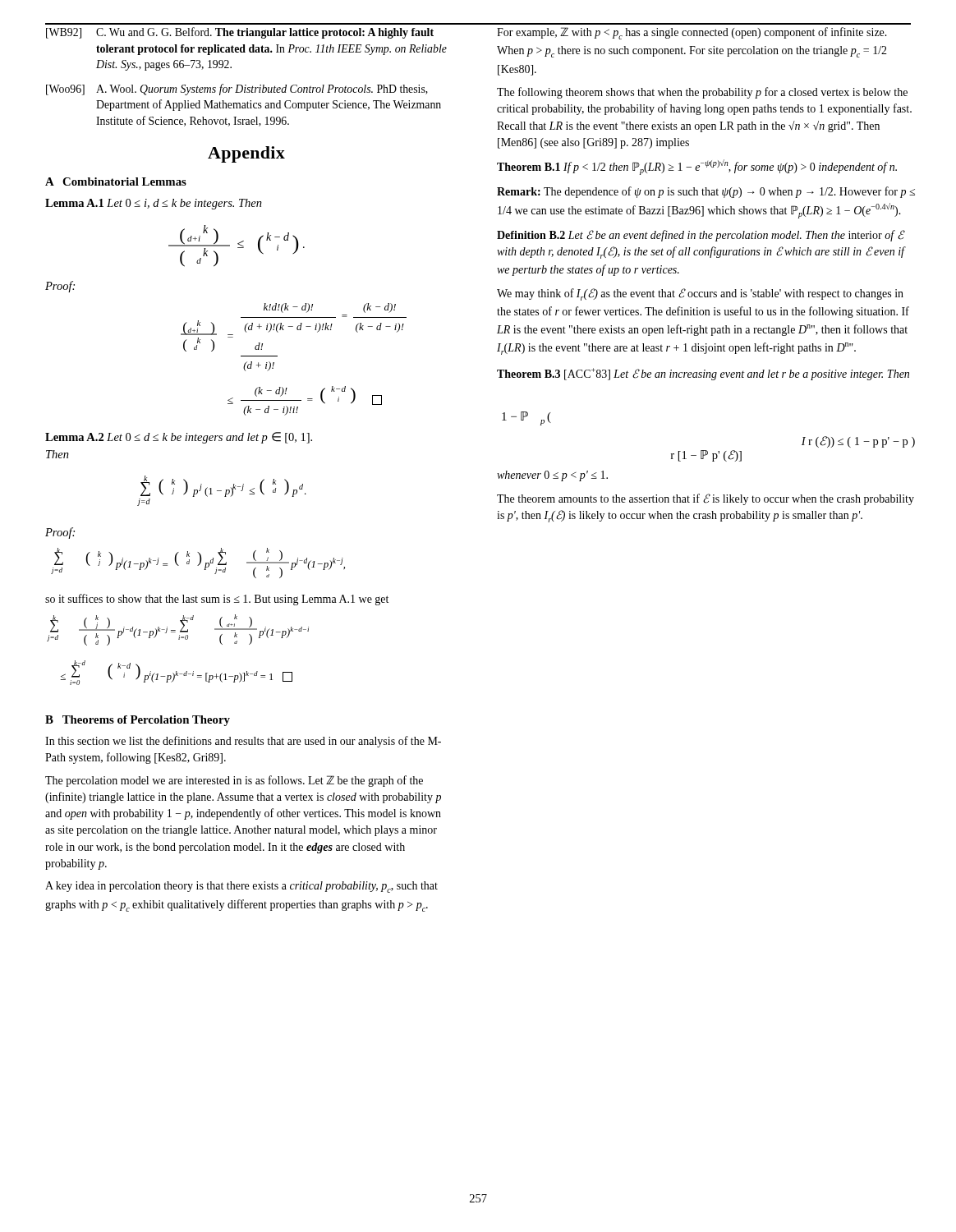
Task: Click on the text block that reads "The following theorem shows that when the probability"
Action: point(705,118)
